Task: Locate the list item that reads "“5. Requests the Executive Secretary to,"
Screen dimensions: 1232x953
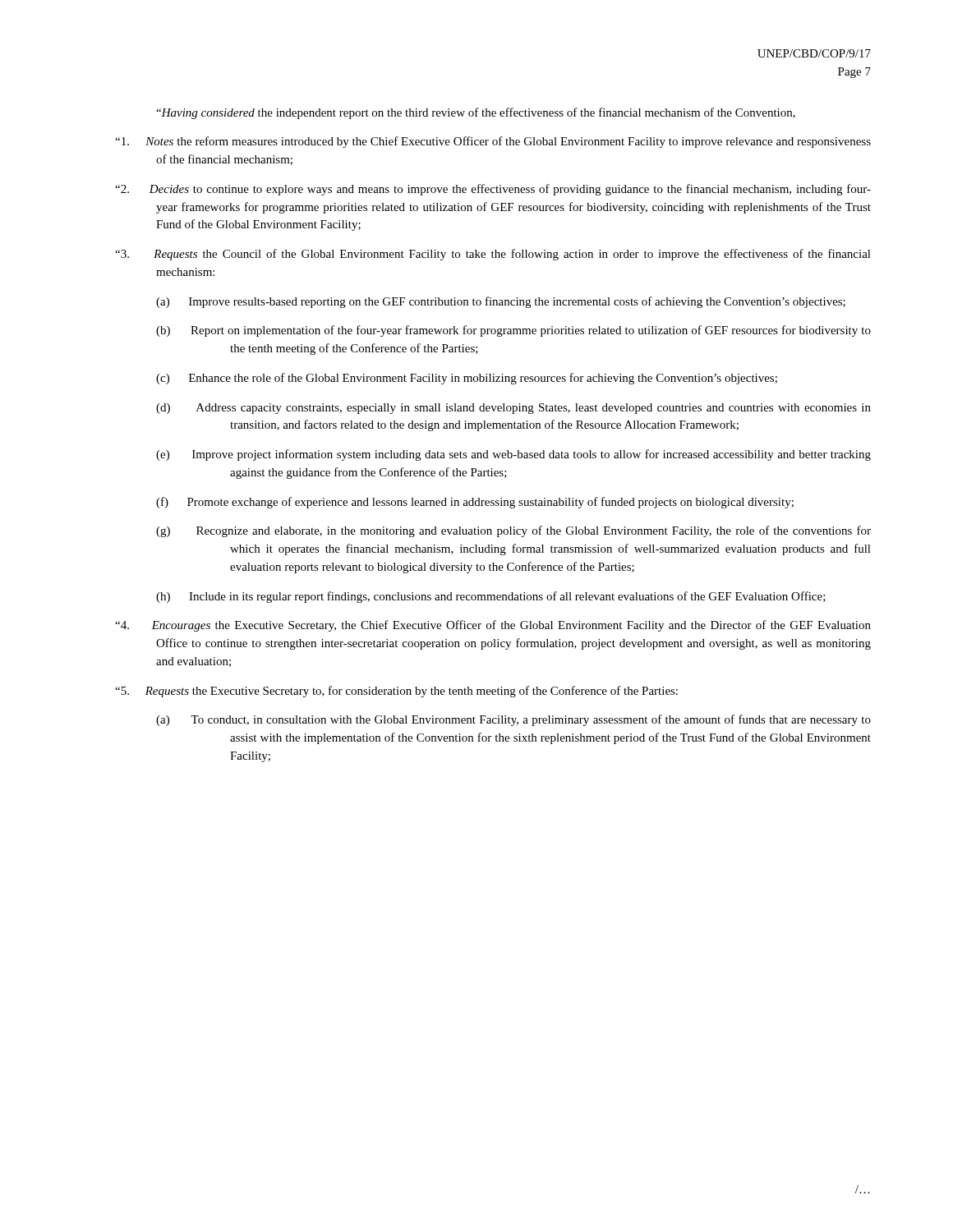Action: 397,690
